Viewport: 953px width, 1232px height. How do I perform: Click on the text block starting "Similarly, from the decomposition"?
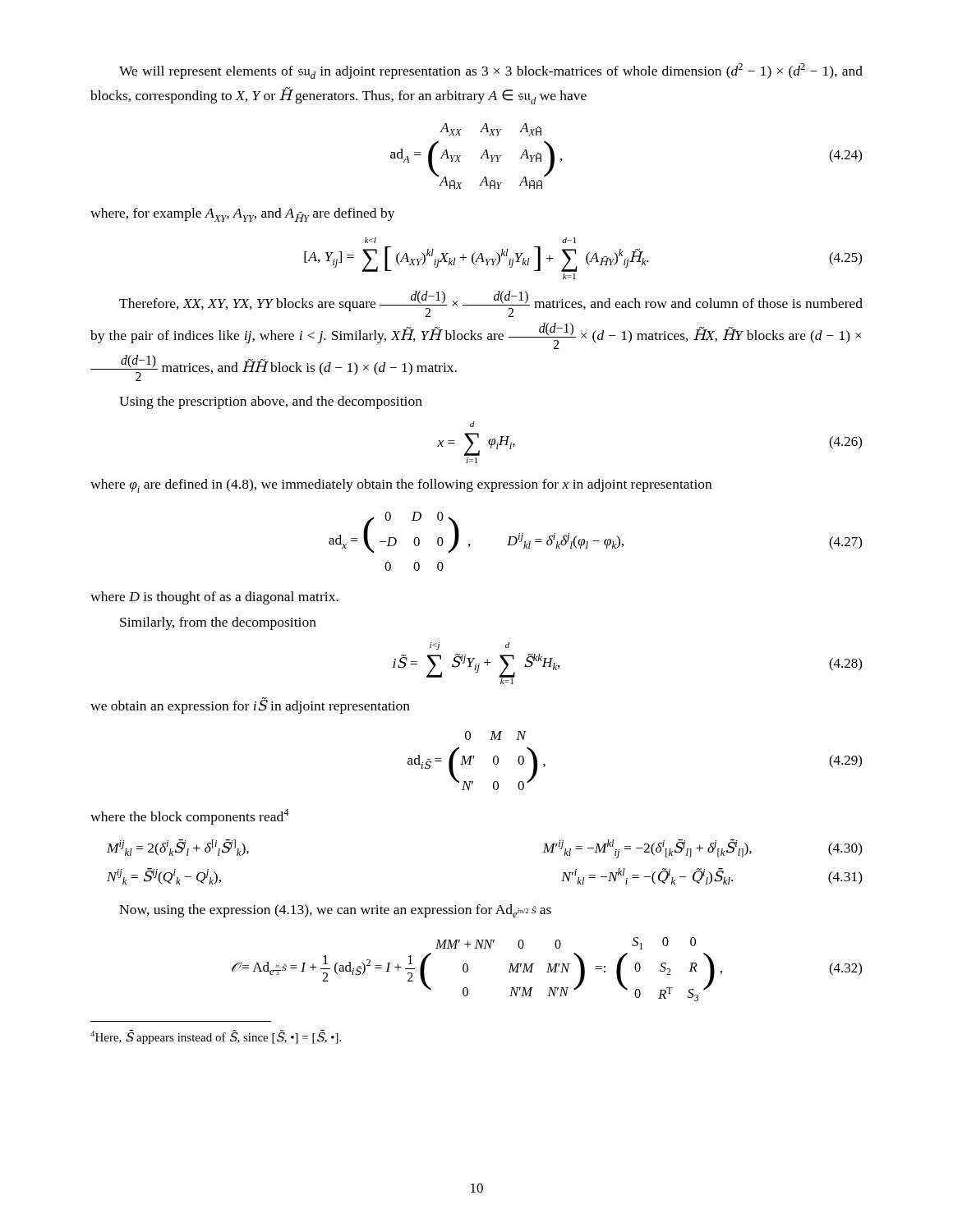tap(218, 622)
